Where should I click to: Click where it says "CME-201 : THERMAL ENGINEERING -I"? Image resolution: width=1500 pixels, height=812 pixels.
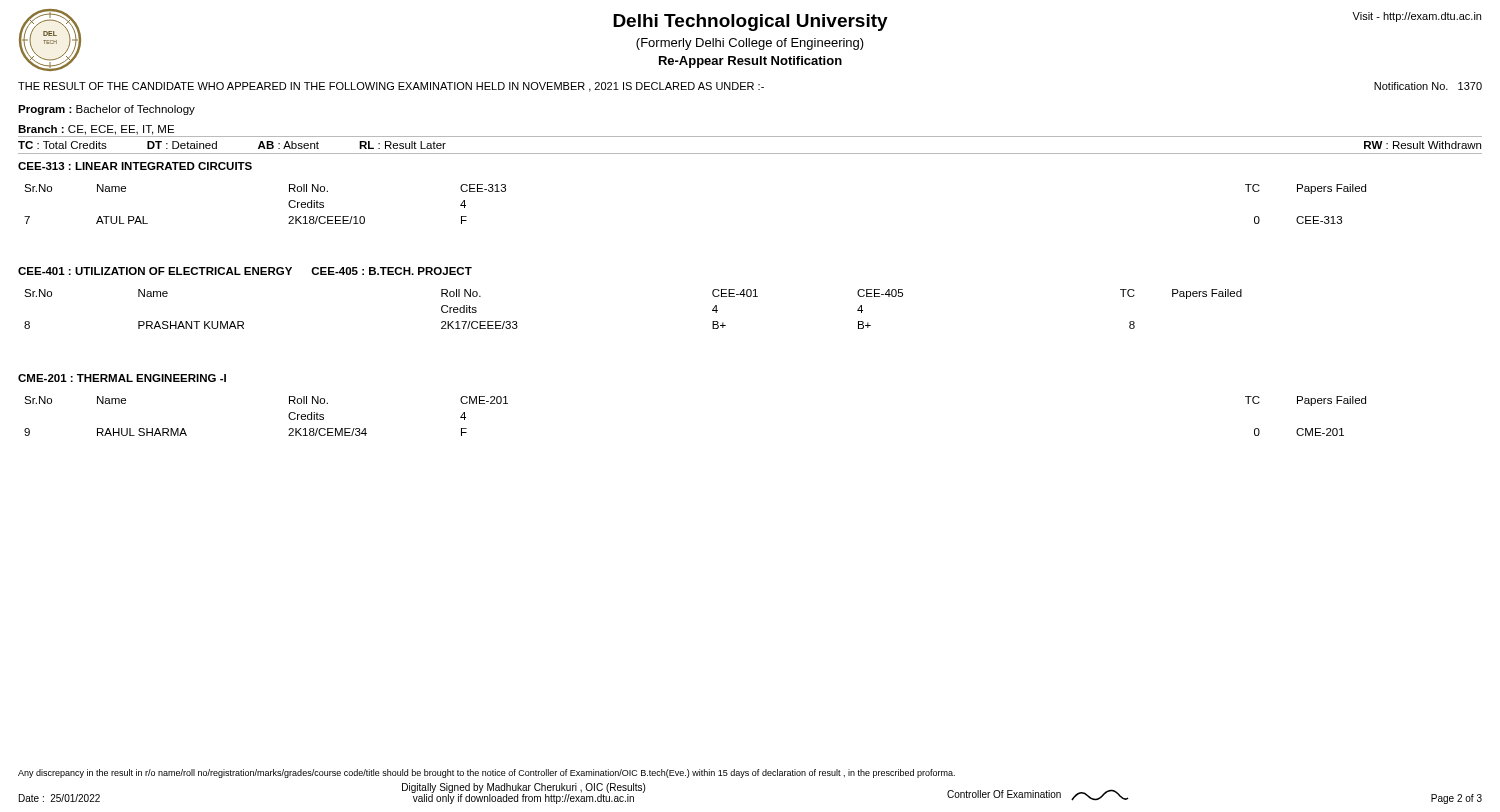[x=122, y=378]
